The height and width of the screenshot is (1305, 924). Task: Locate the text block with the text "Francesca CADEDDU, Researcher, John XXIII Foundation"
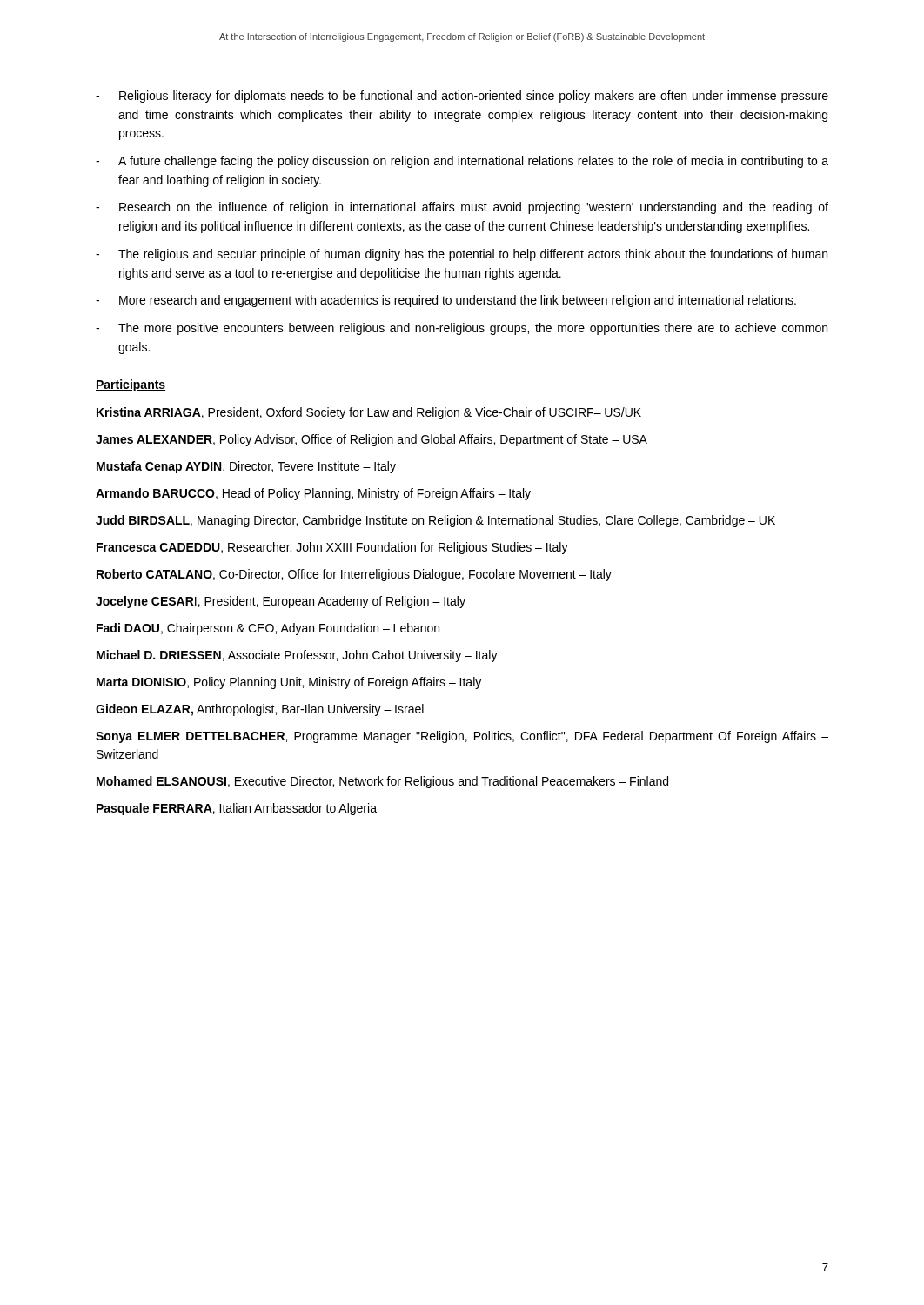pos(332,547)
